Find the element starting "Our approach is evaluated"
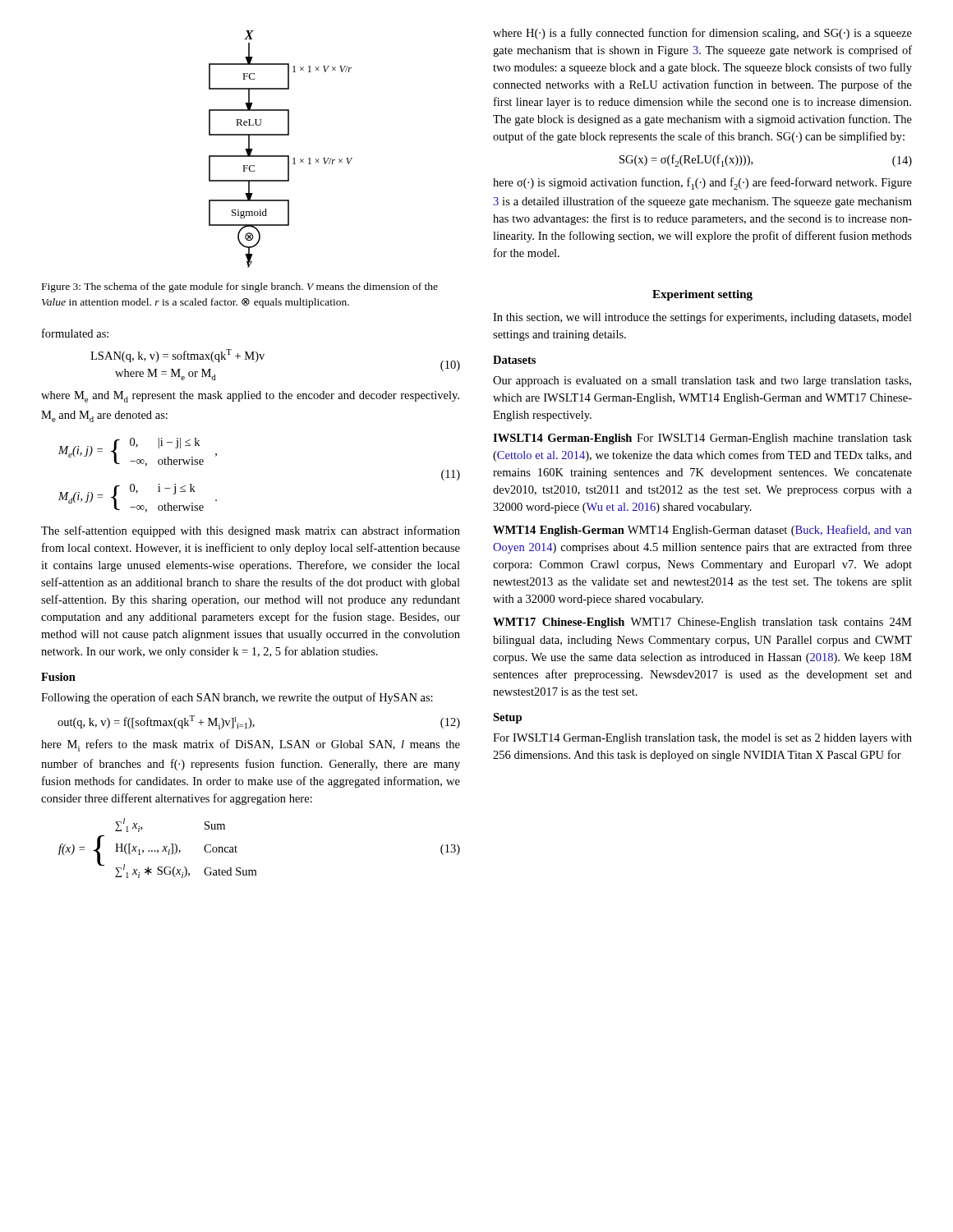The width and height of the screenshot is (953, 1232). [702, 398]
